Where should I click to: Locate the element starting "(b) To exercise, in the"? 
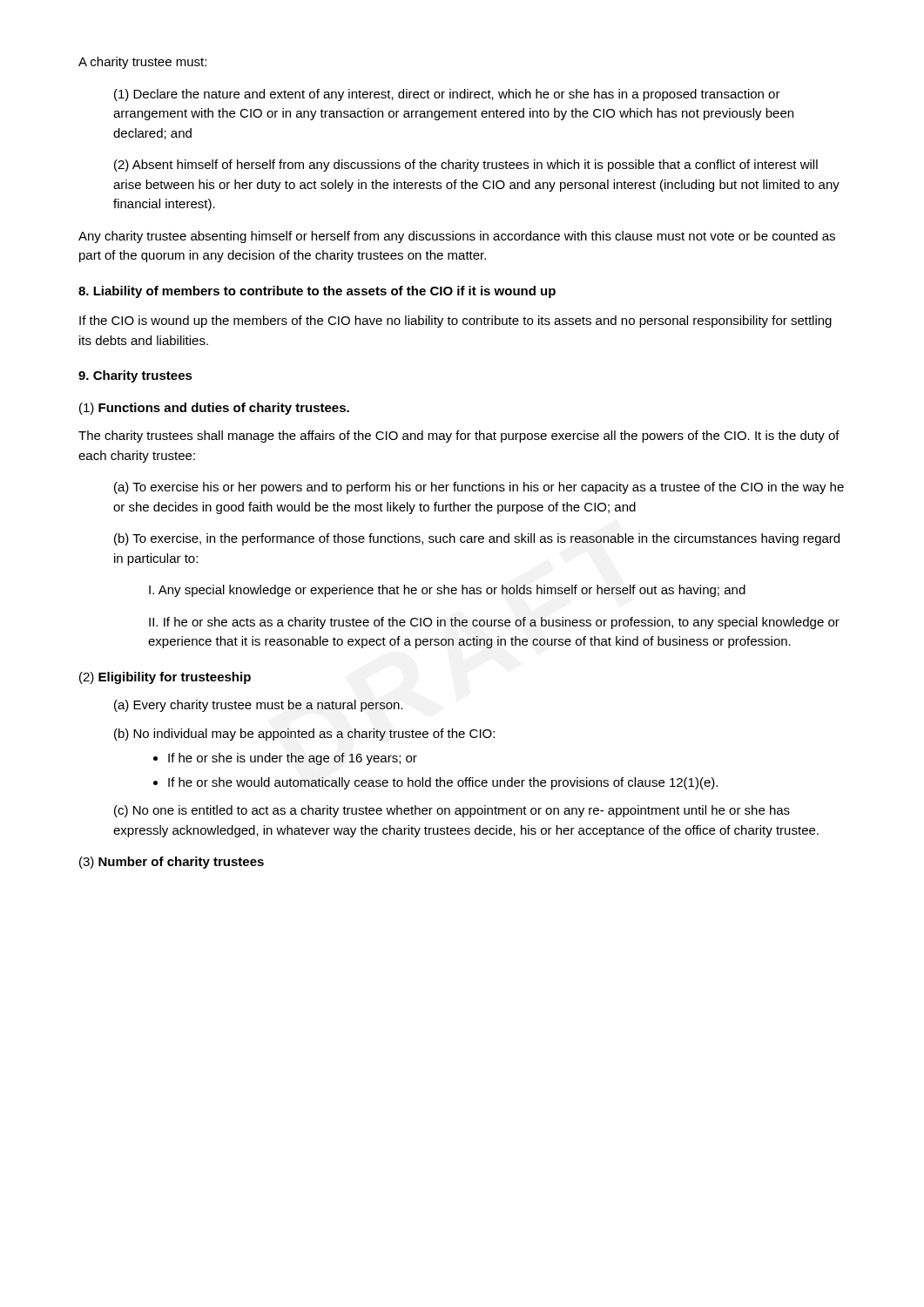(x=477, y=548)
